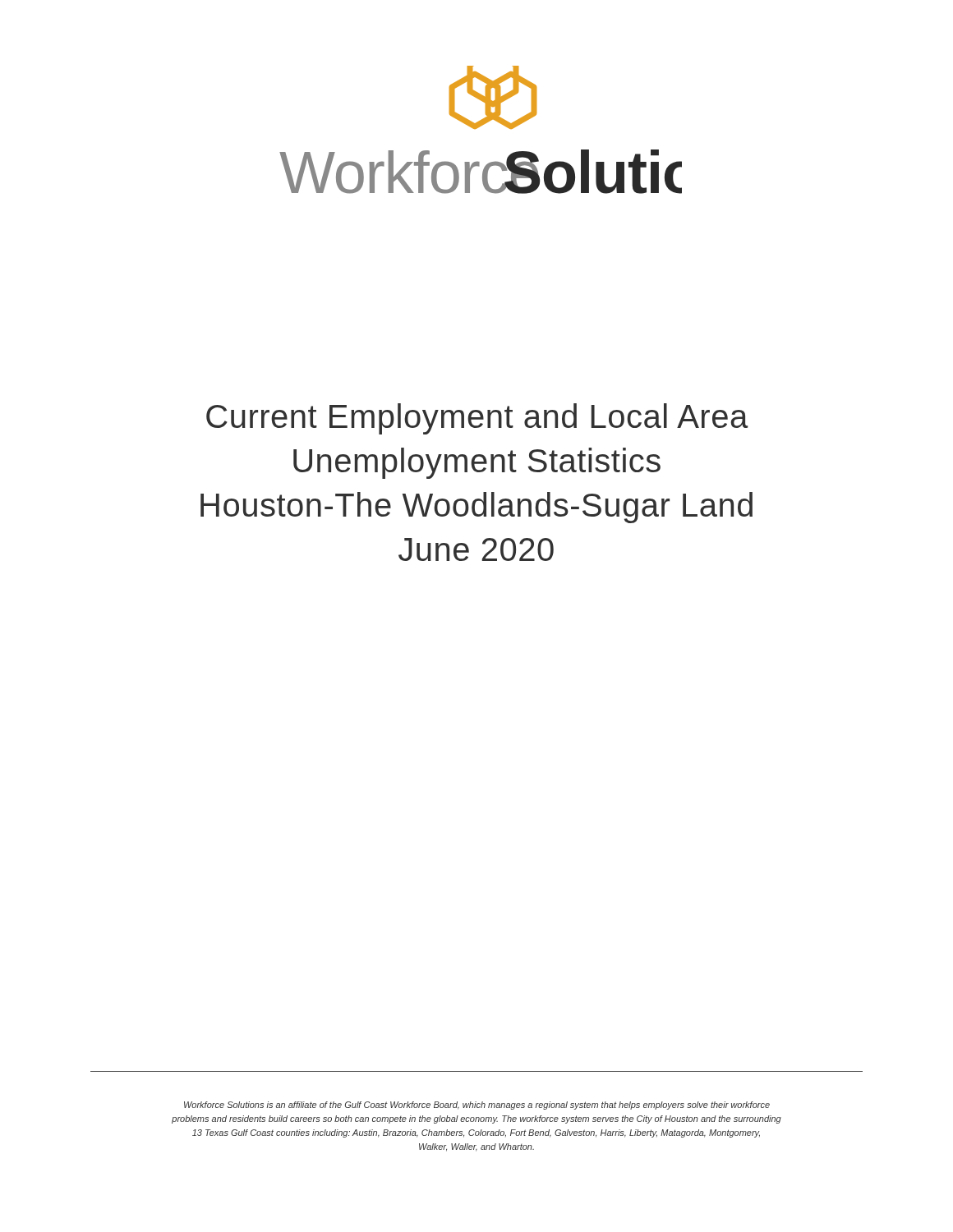Click the title that begins "Current Employment and"

pyautogui.click(x=476, y=483)
